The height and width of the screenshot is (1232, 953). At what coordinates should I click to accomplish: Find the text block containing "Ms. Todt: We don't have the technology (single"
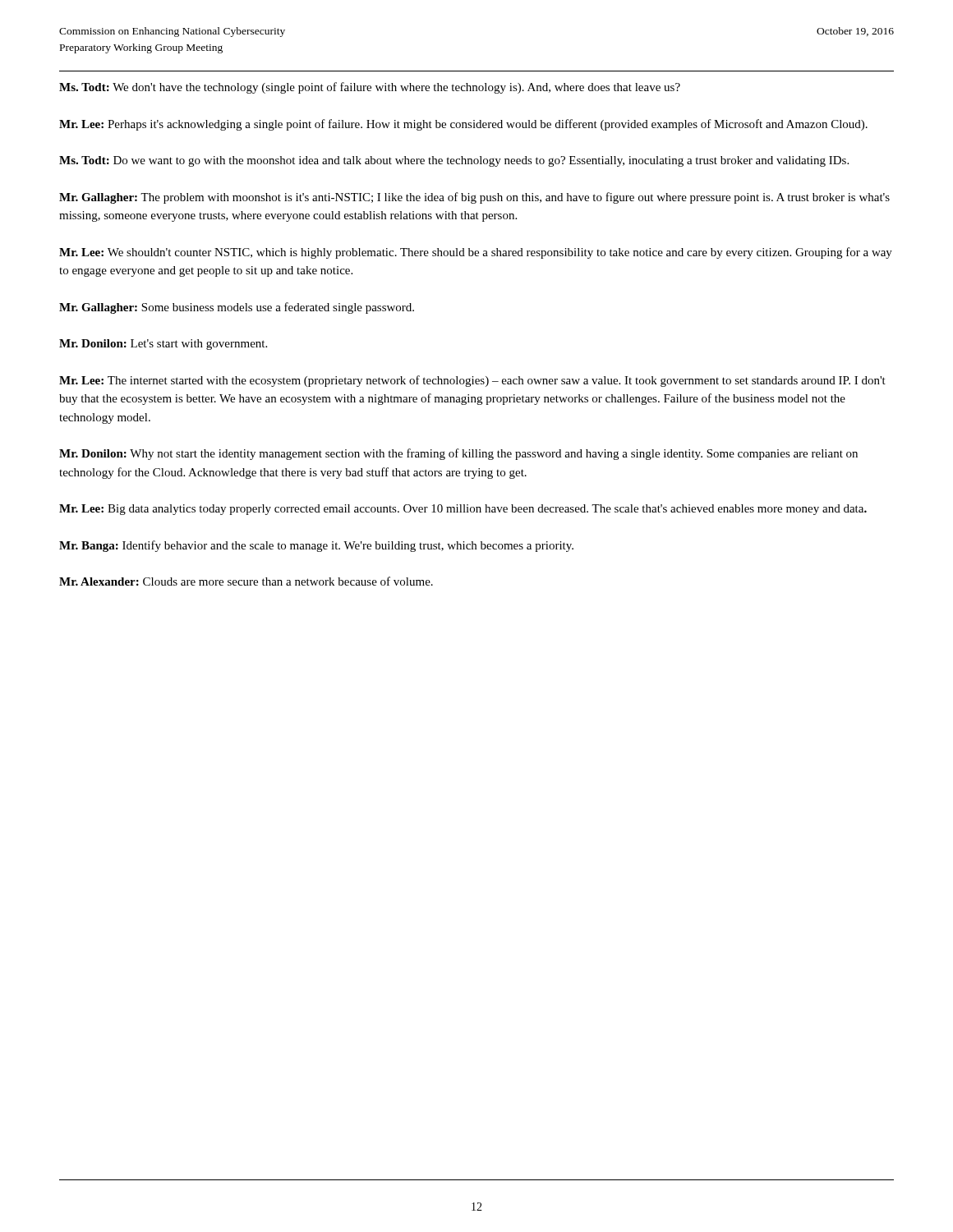370,87
